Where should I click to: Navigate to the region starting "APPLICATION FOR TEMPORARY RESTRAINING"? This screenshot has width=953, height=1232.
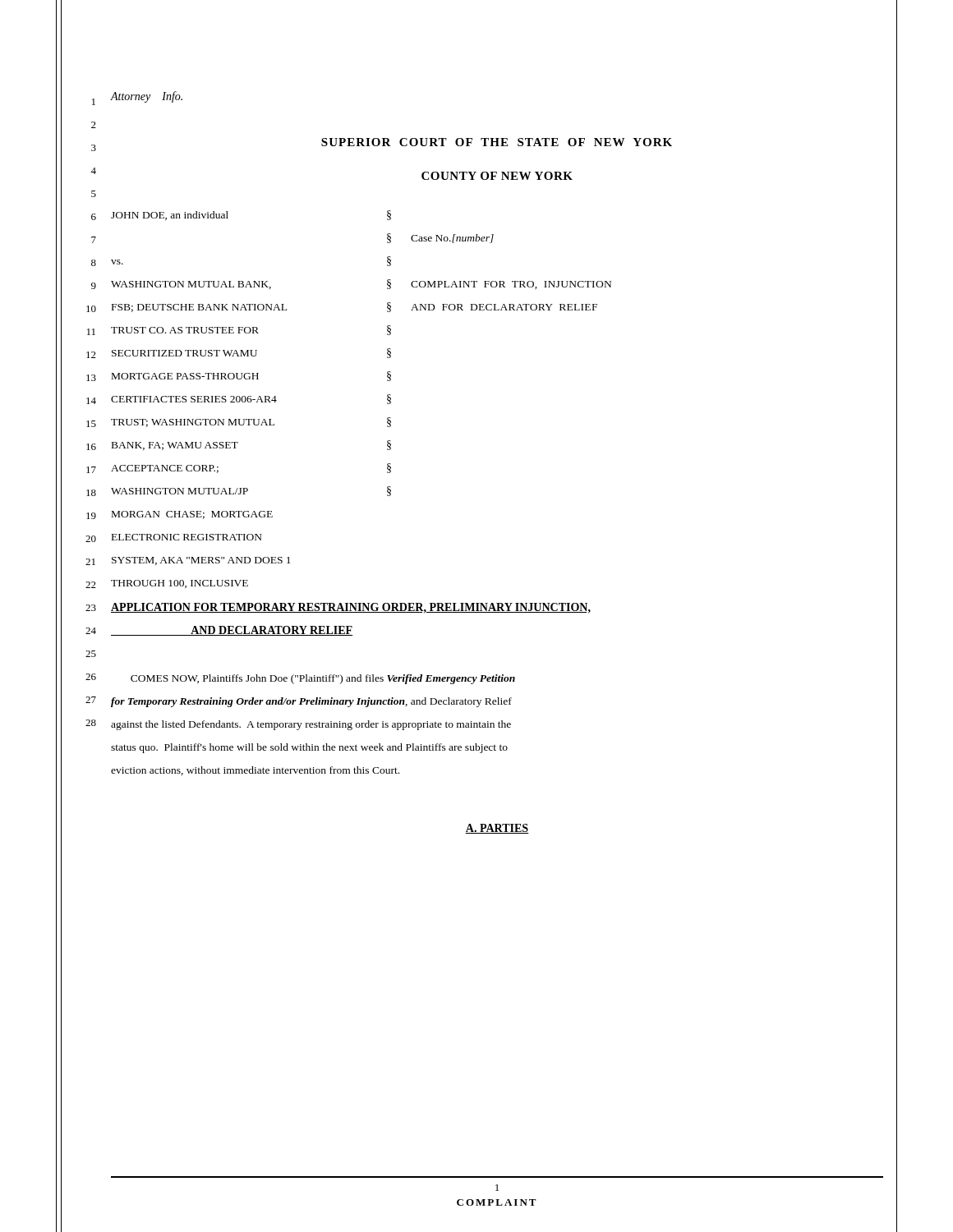351,619
